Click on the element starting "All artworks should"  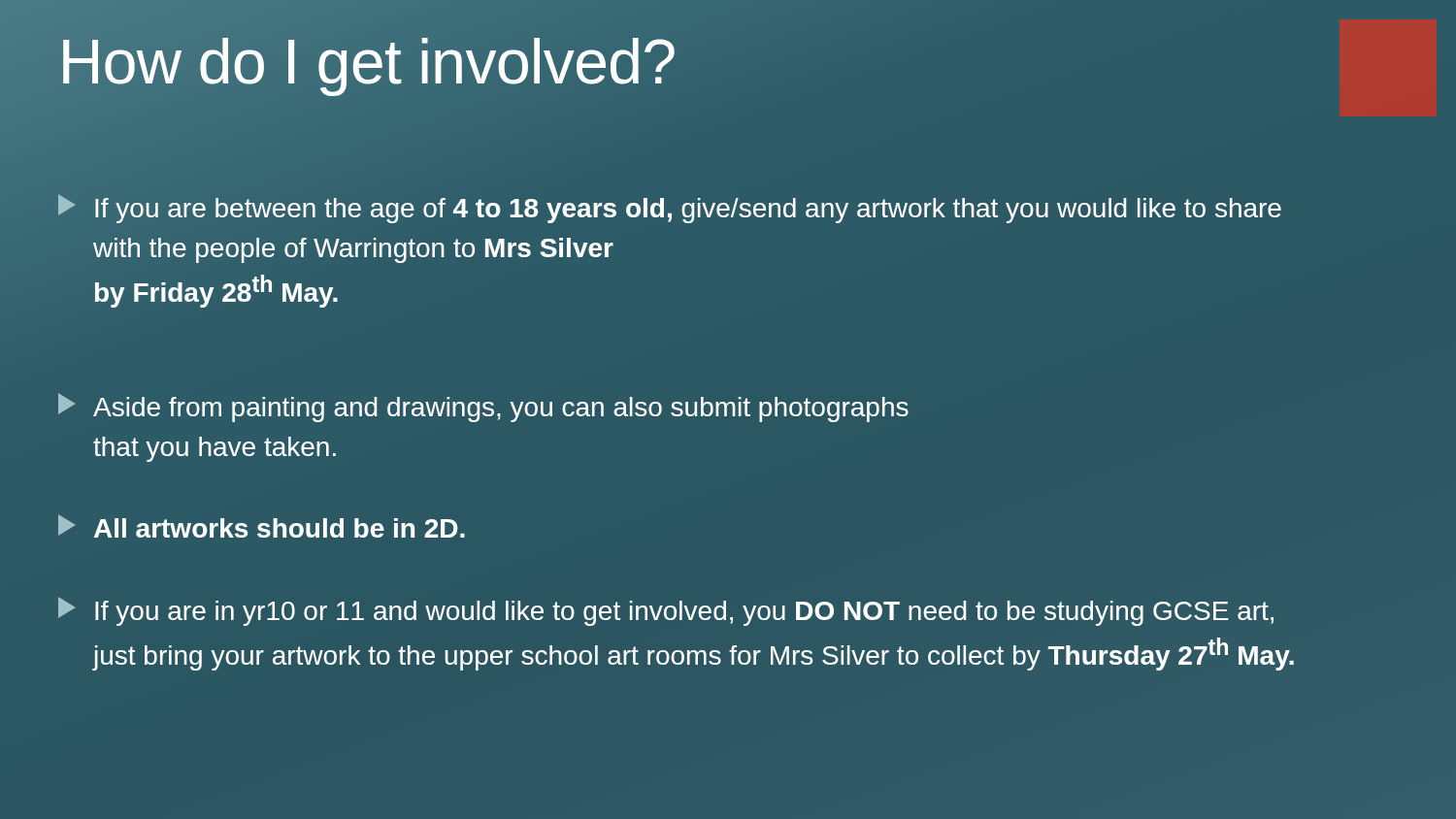coord(262,529)
